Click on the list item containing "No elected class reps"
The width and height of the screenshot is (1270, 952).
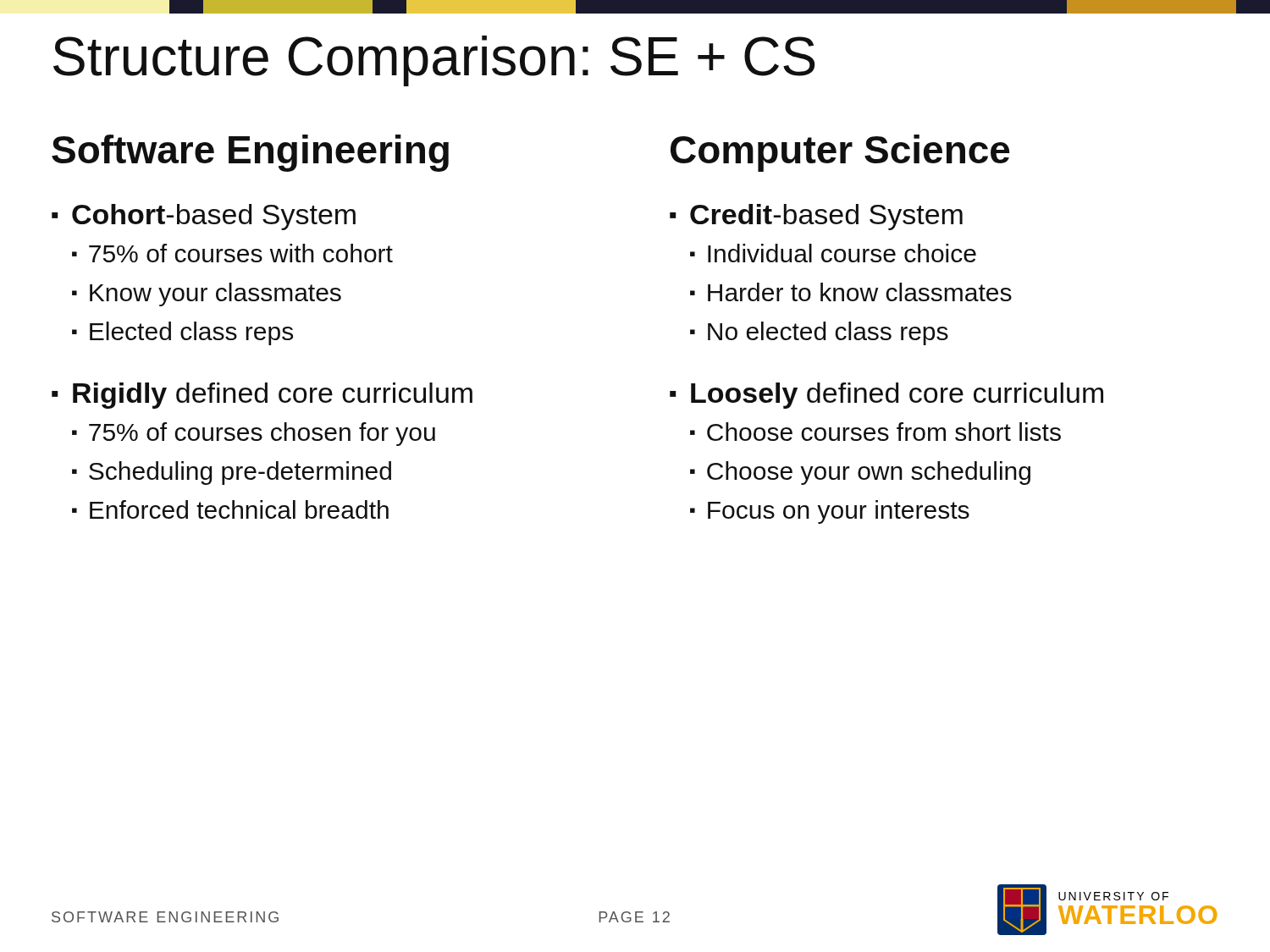pyautogui.click(x=827, y=331)
